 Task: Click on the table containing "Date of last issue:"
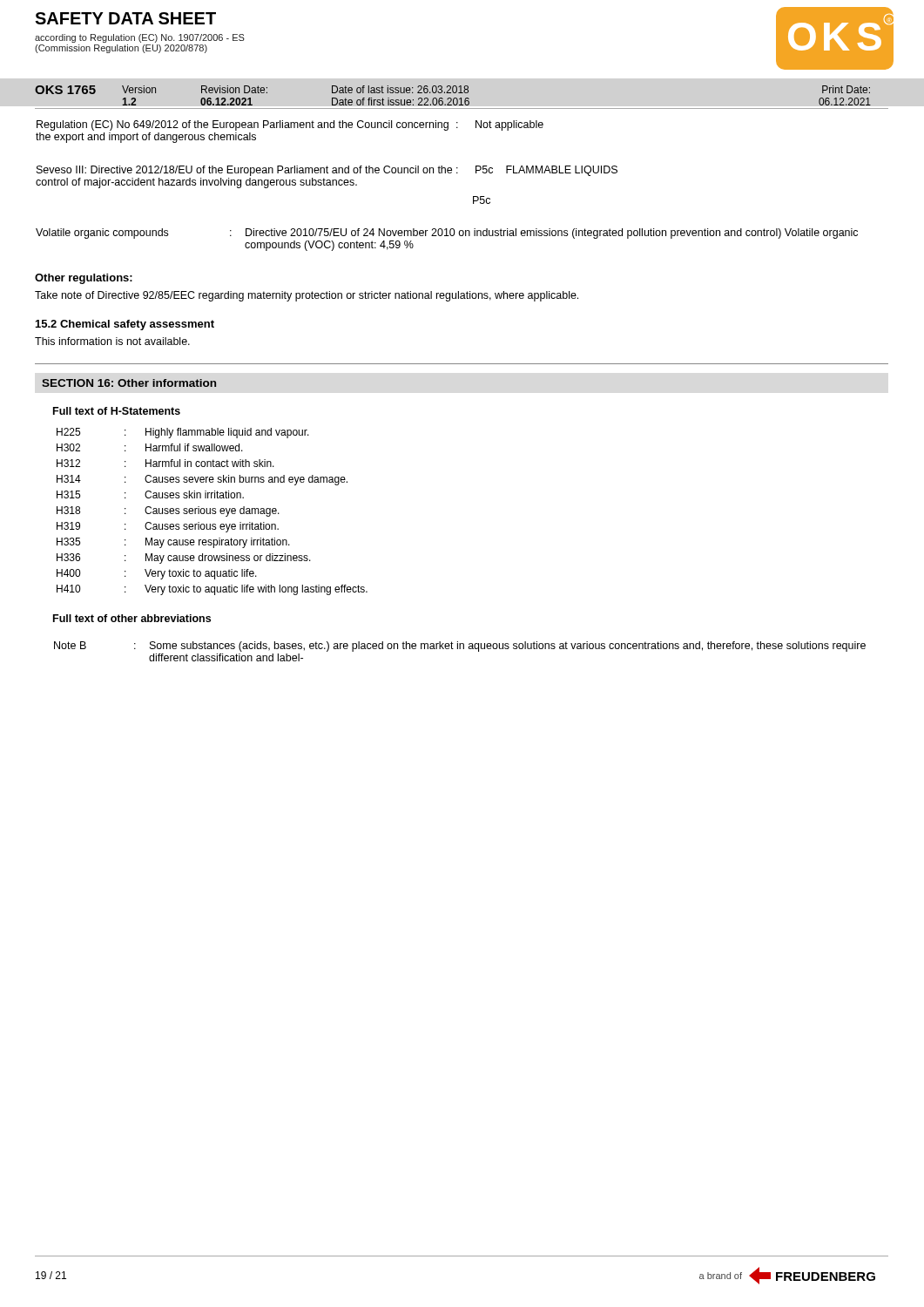(x=496, y=96)
